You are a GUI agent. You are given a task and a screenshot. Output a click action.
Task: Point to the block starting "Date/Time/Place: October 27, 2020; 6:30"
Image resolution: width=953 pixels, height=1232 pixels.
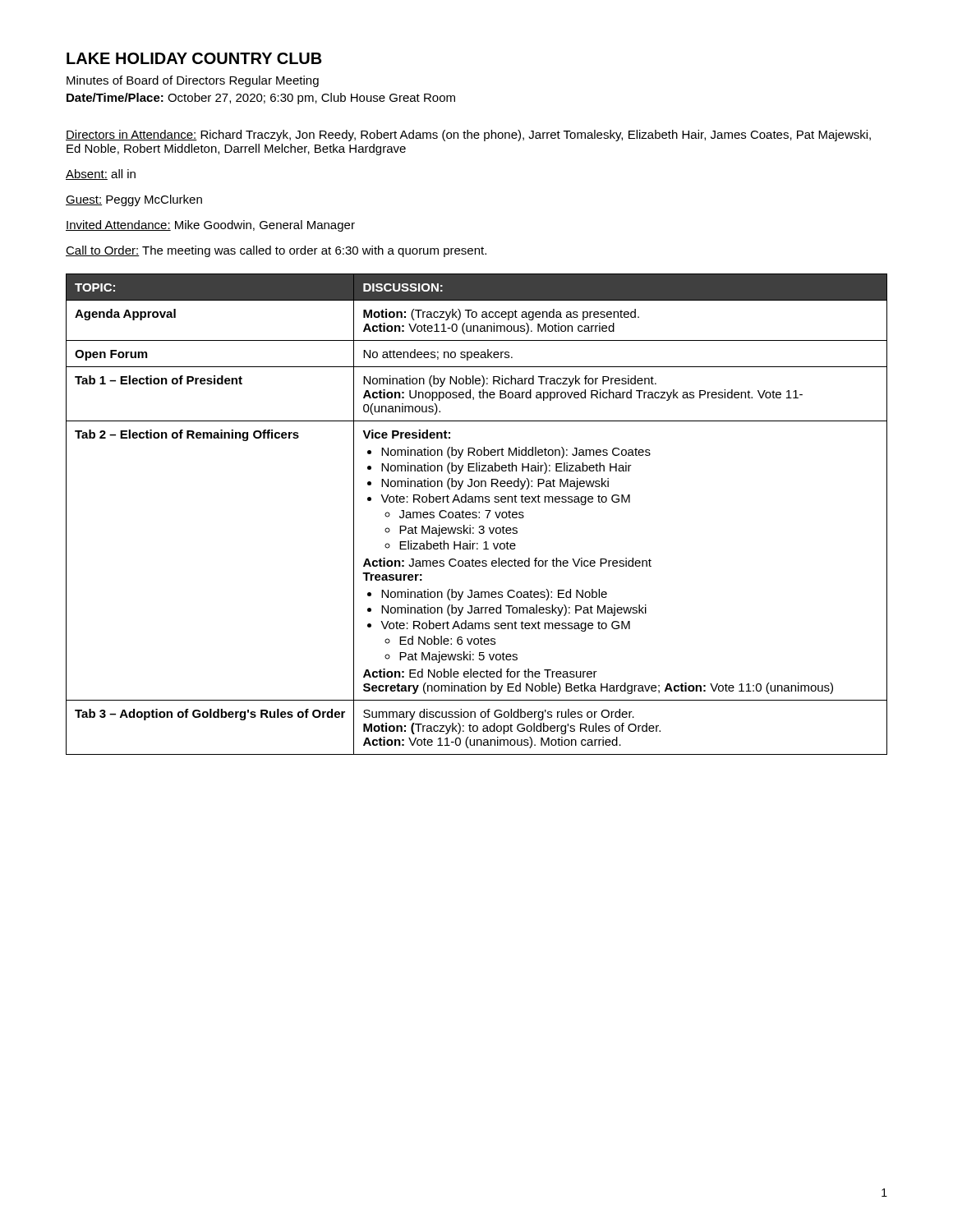pyautogui.click(x=261, y=97)
